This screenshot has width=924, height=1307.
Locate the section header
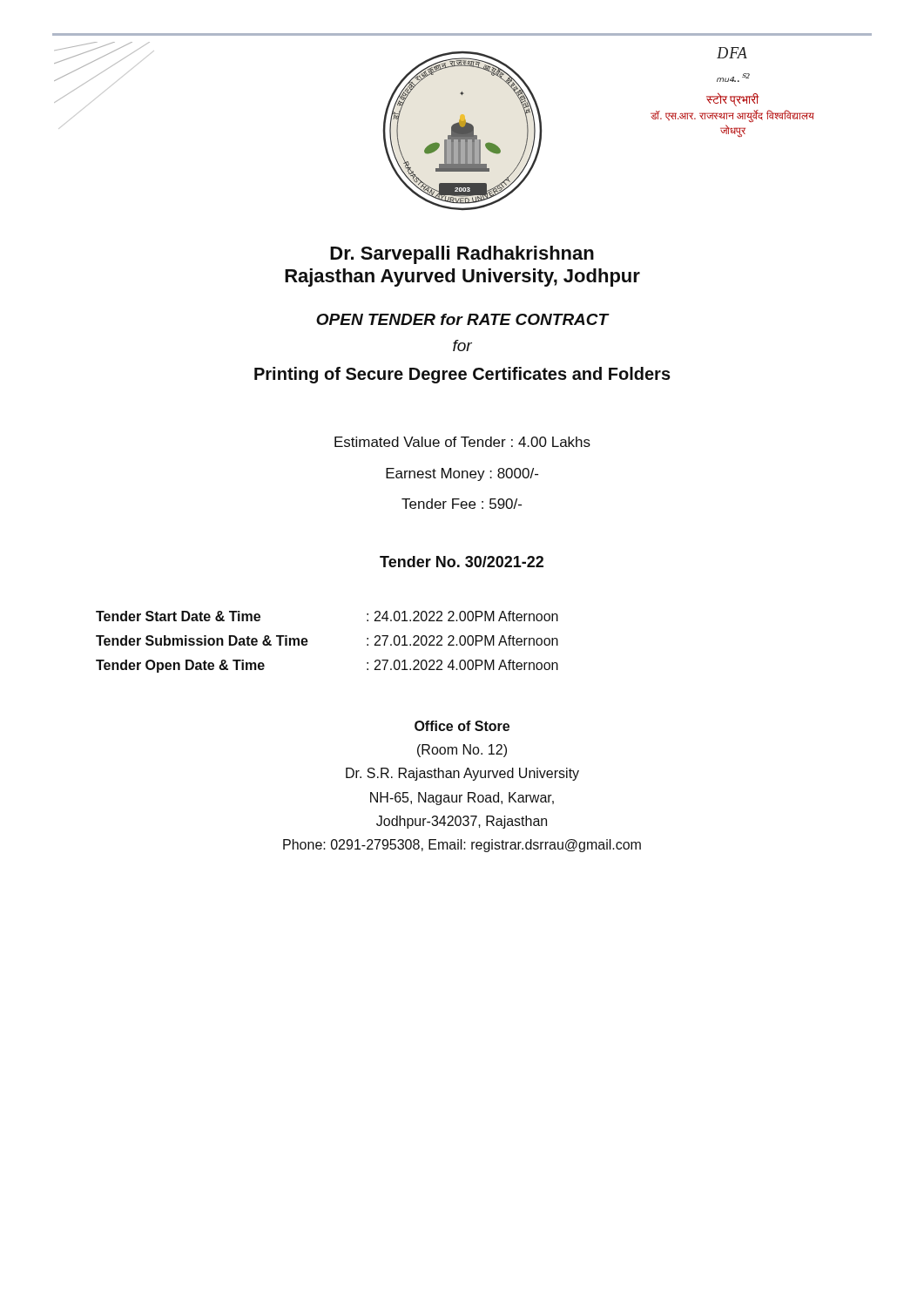coord(462,347)
